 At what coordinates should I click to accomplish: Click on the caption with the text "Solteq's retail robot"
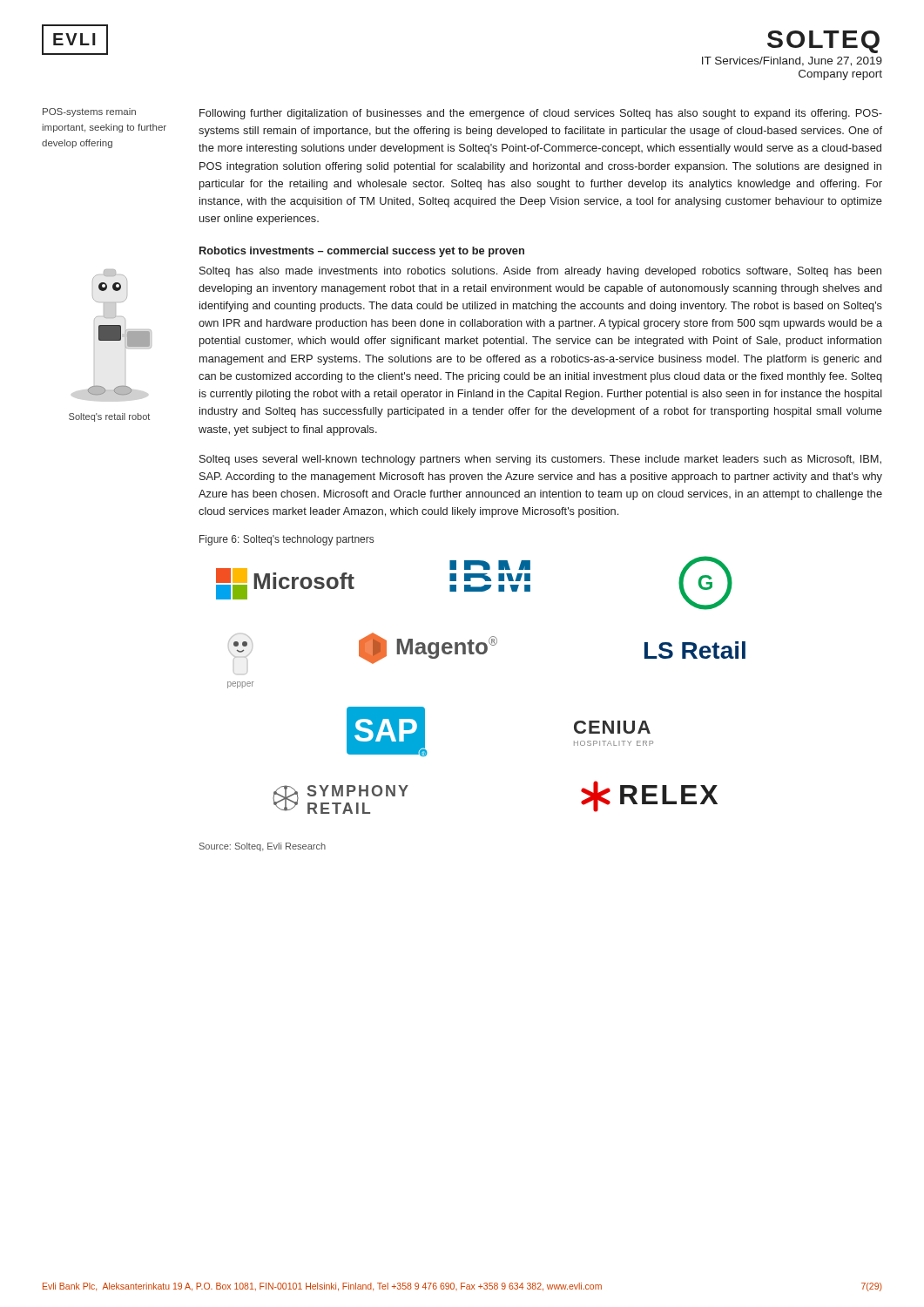109,417
